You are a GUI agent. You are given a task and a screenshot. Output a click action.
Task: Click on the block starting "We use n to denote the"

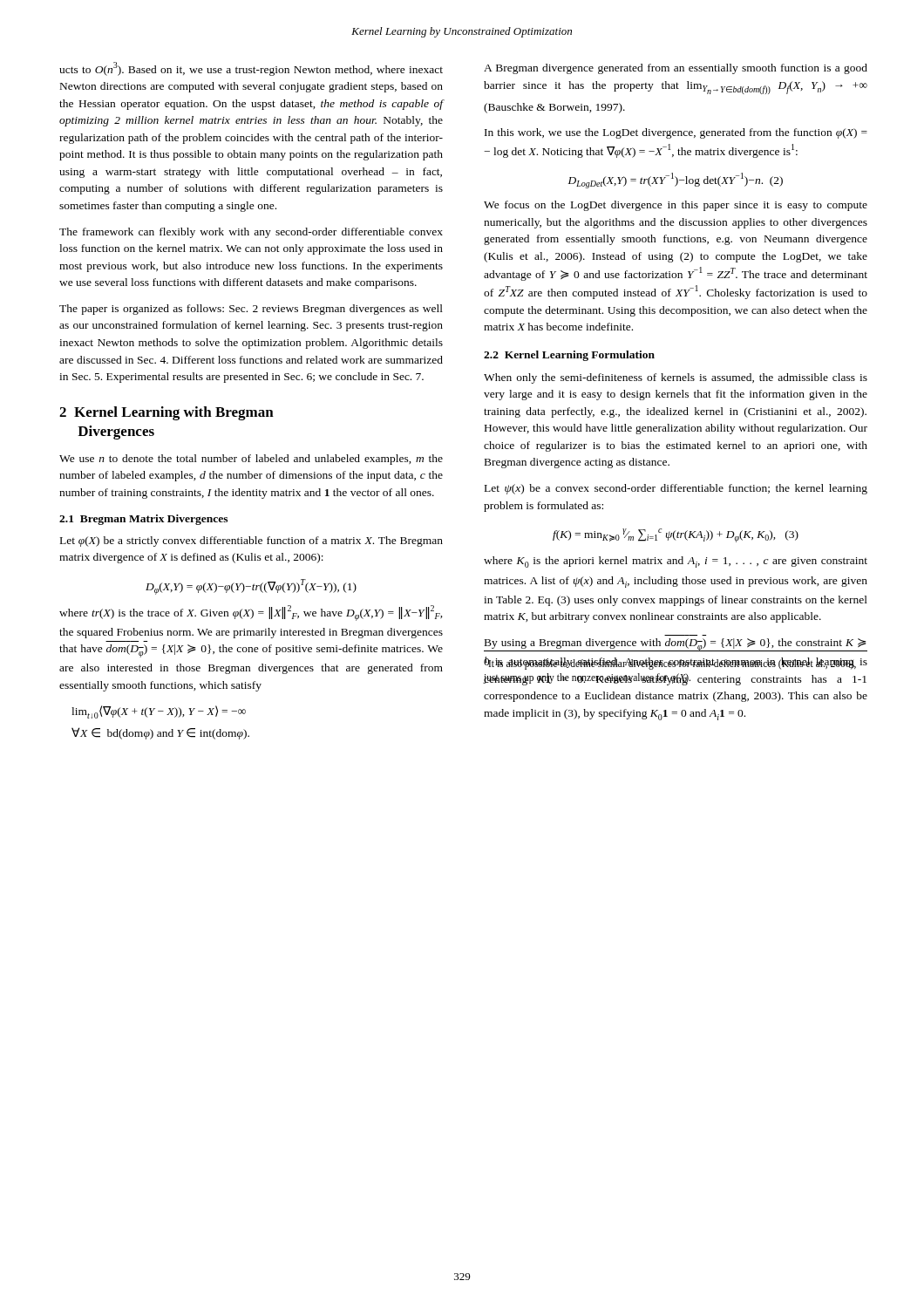pyautogui.click(x=251, y=475)
